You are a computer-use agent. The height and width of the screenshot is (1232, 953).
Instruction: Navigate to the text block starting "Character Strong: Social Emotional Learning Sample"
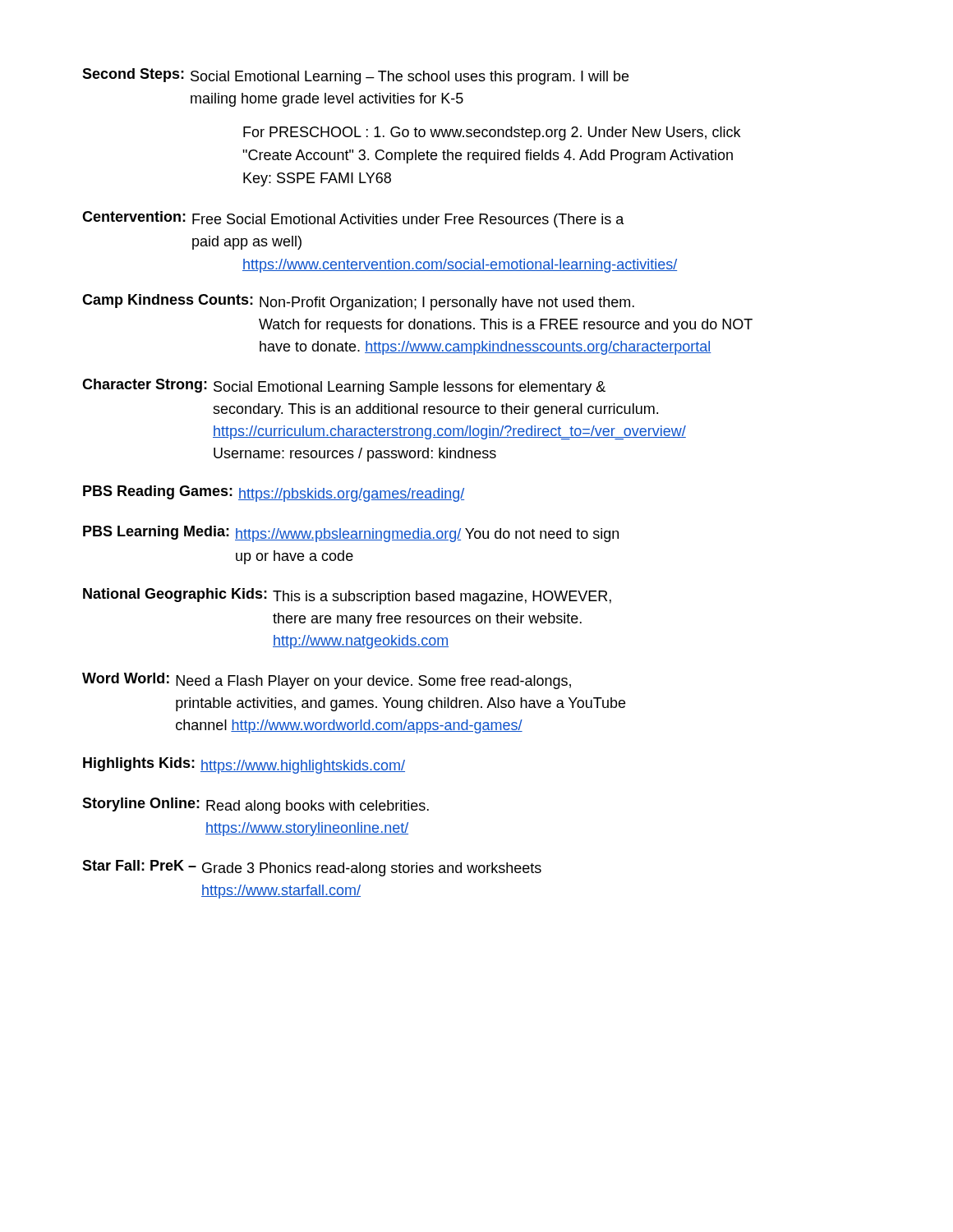[476, 420]
